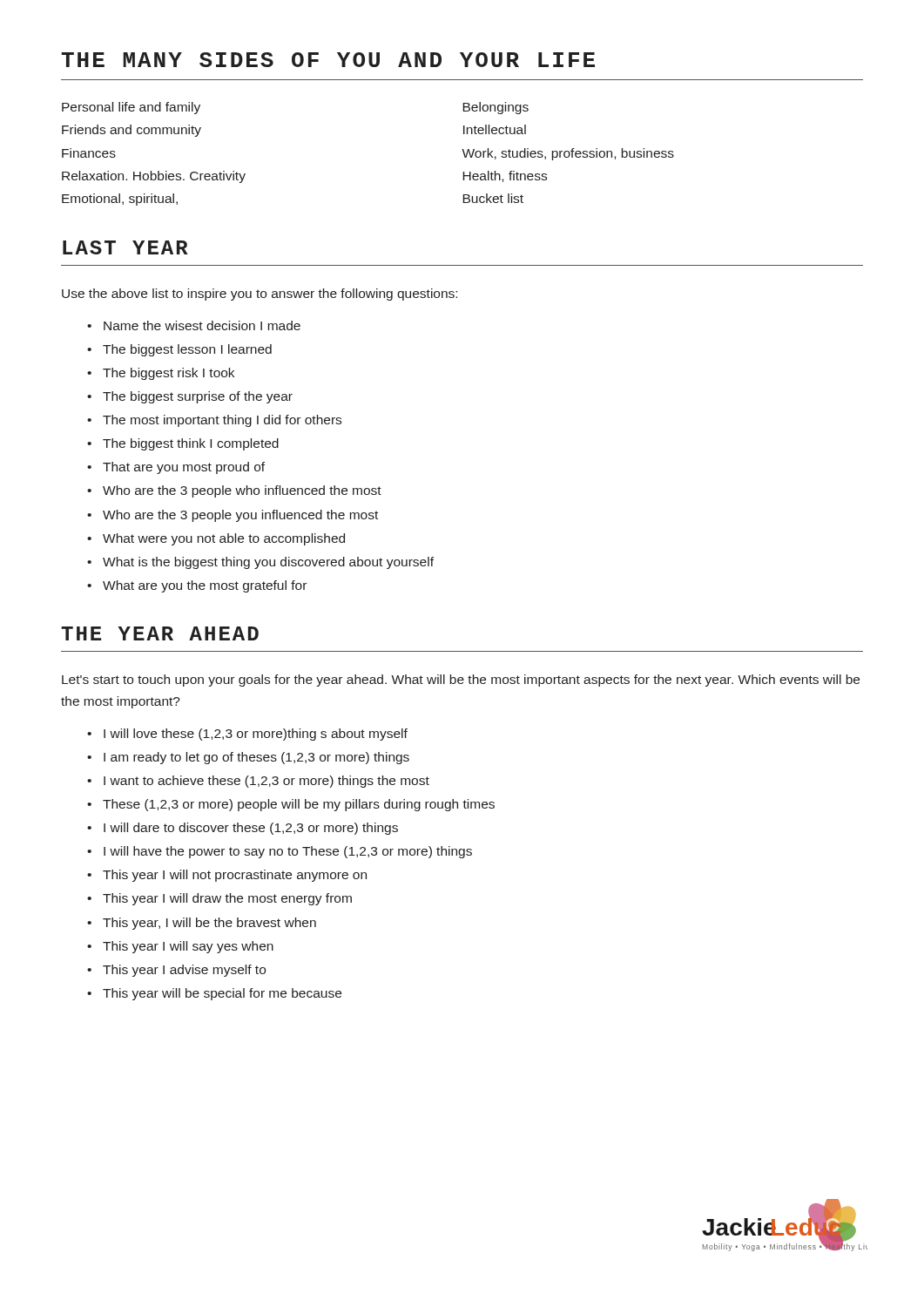This screenshot has height=1307, width=924.
Task: Select the list item with the text "This year, I will be the bravest when"
Action: [x=210, y=922]
